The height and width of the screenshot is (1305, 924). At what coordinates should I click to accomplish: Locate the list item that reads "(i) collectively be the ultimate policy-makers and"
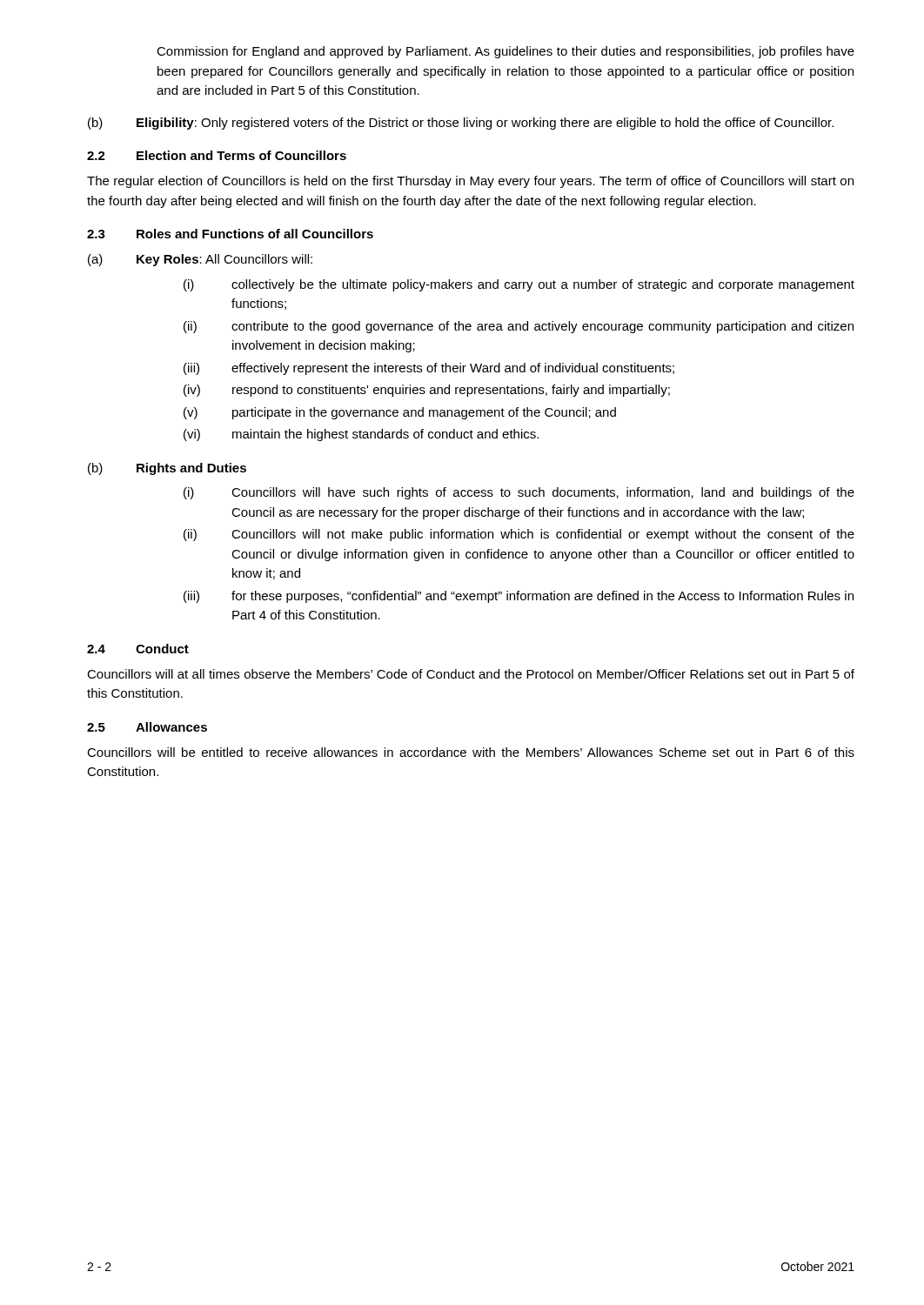pyautogui.click(x=519, y=294)
